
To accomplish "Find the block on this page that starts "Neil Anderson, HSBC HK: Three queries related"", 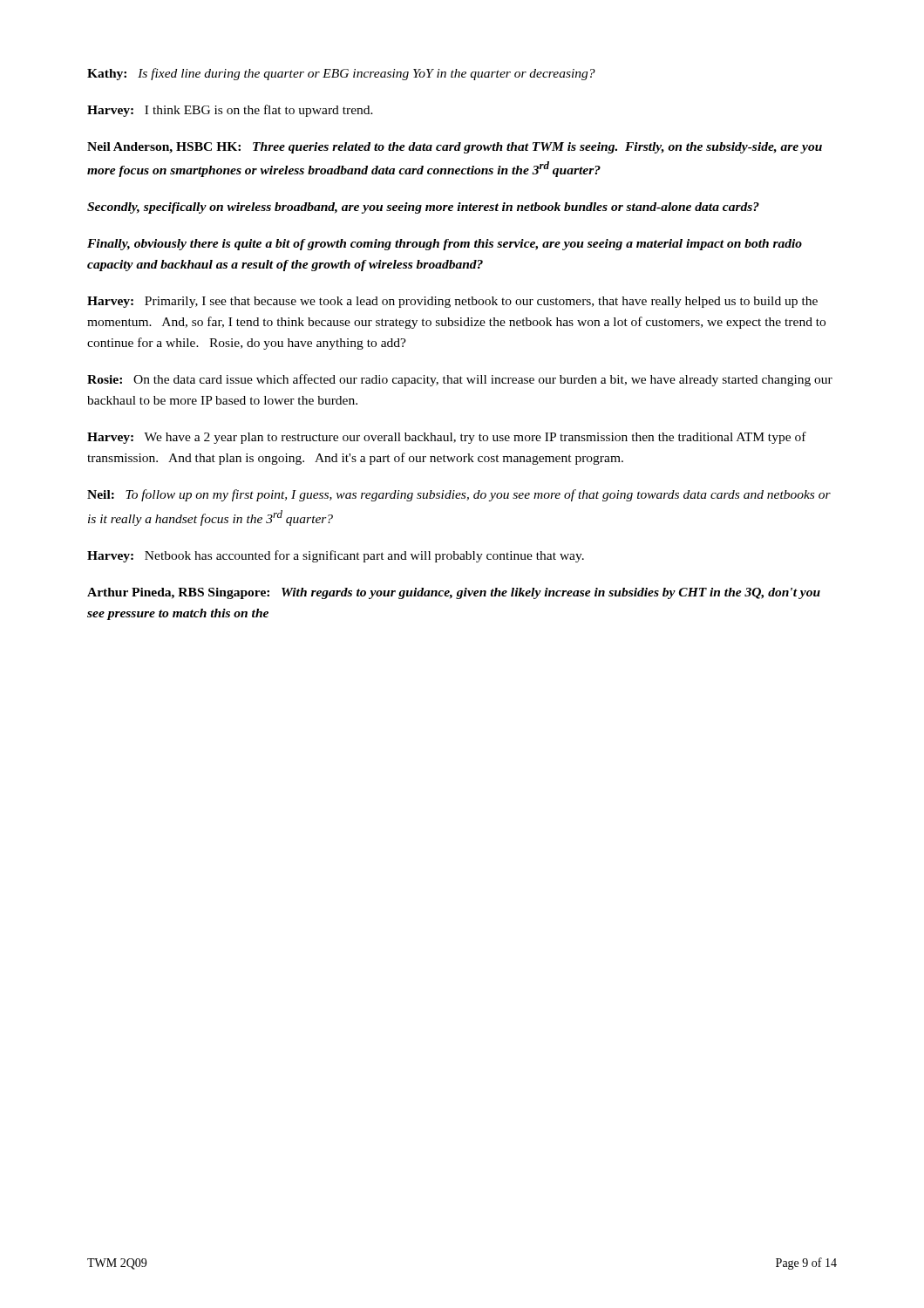I will (455, 158).
